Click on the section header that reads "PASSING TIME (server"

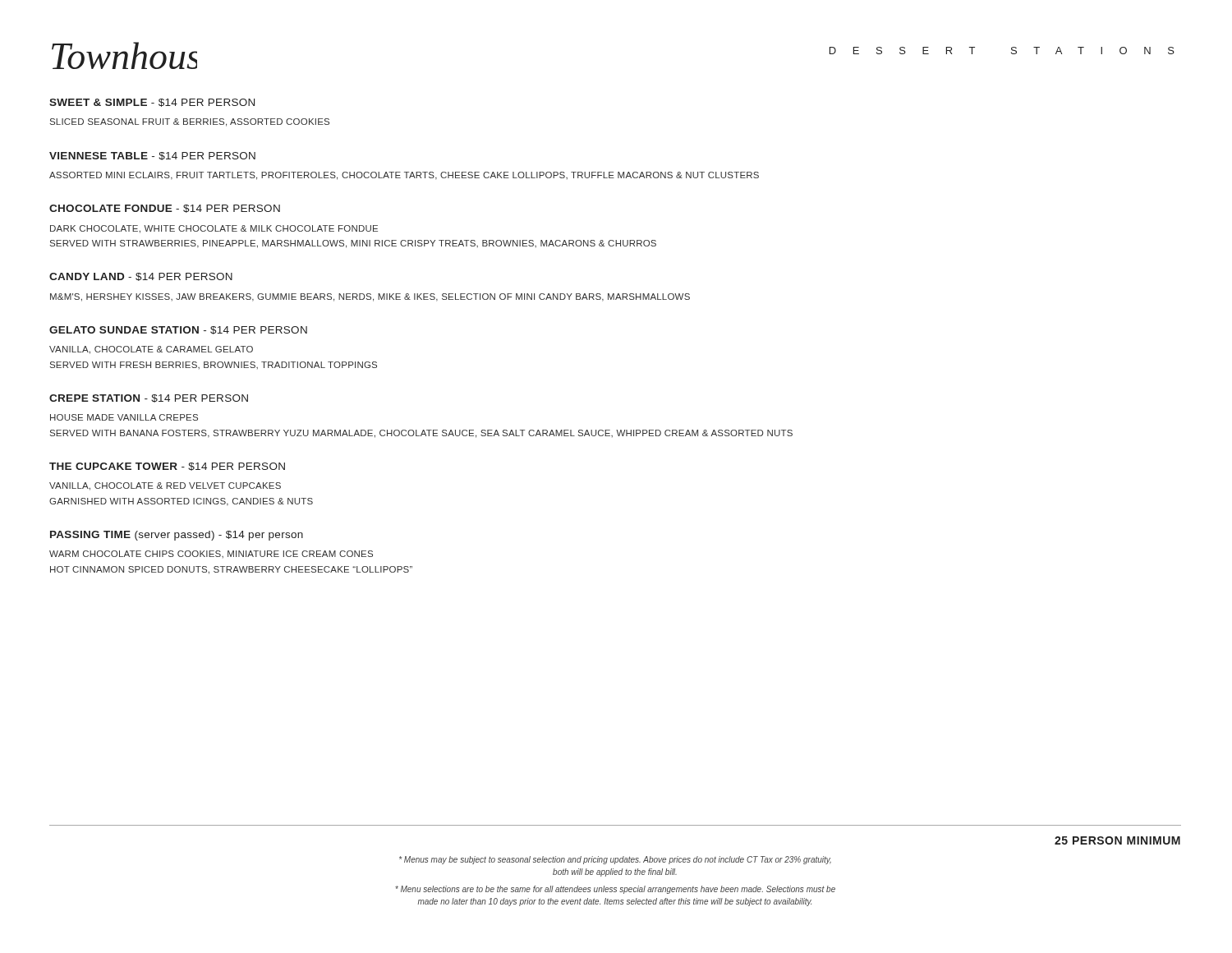(176, 534)
